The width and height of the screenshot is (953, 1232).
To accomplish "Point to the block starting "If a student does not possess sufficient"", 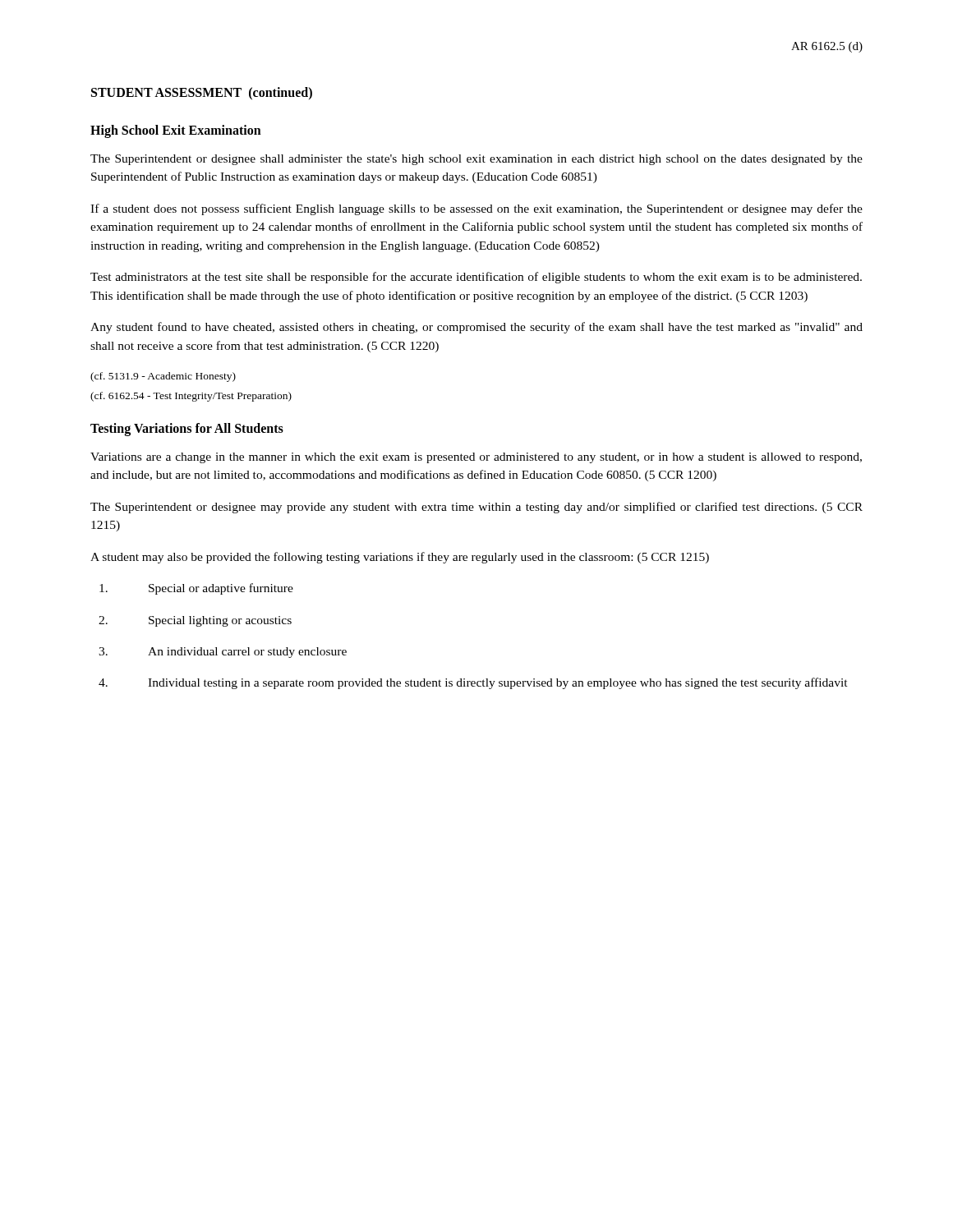I will [476, 227].
